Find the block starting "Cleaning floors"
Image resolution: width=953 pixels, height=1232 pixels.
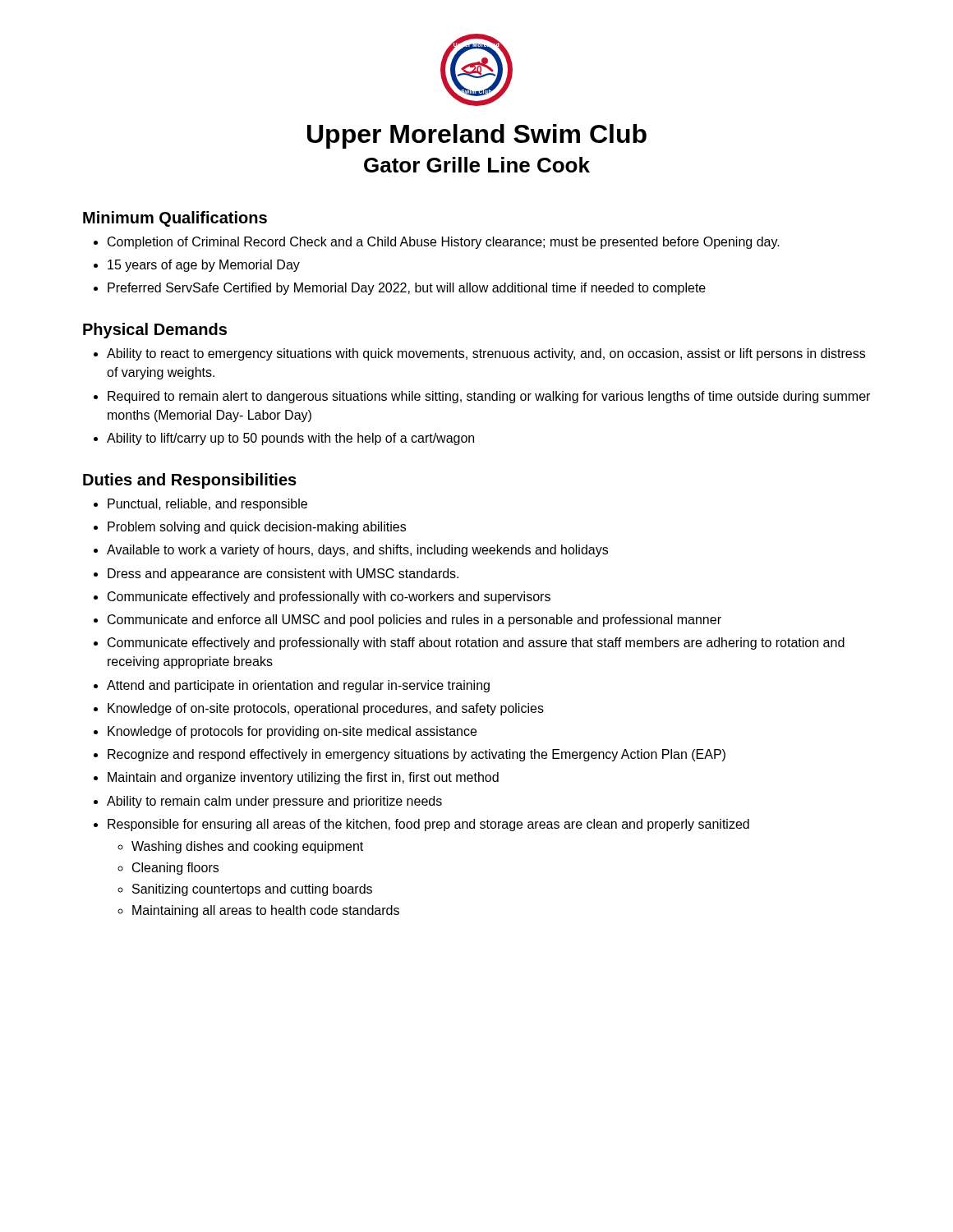pos(175,869)
